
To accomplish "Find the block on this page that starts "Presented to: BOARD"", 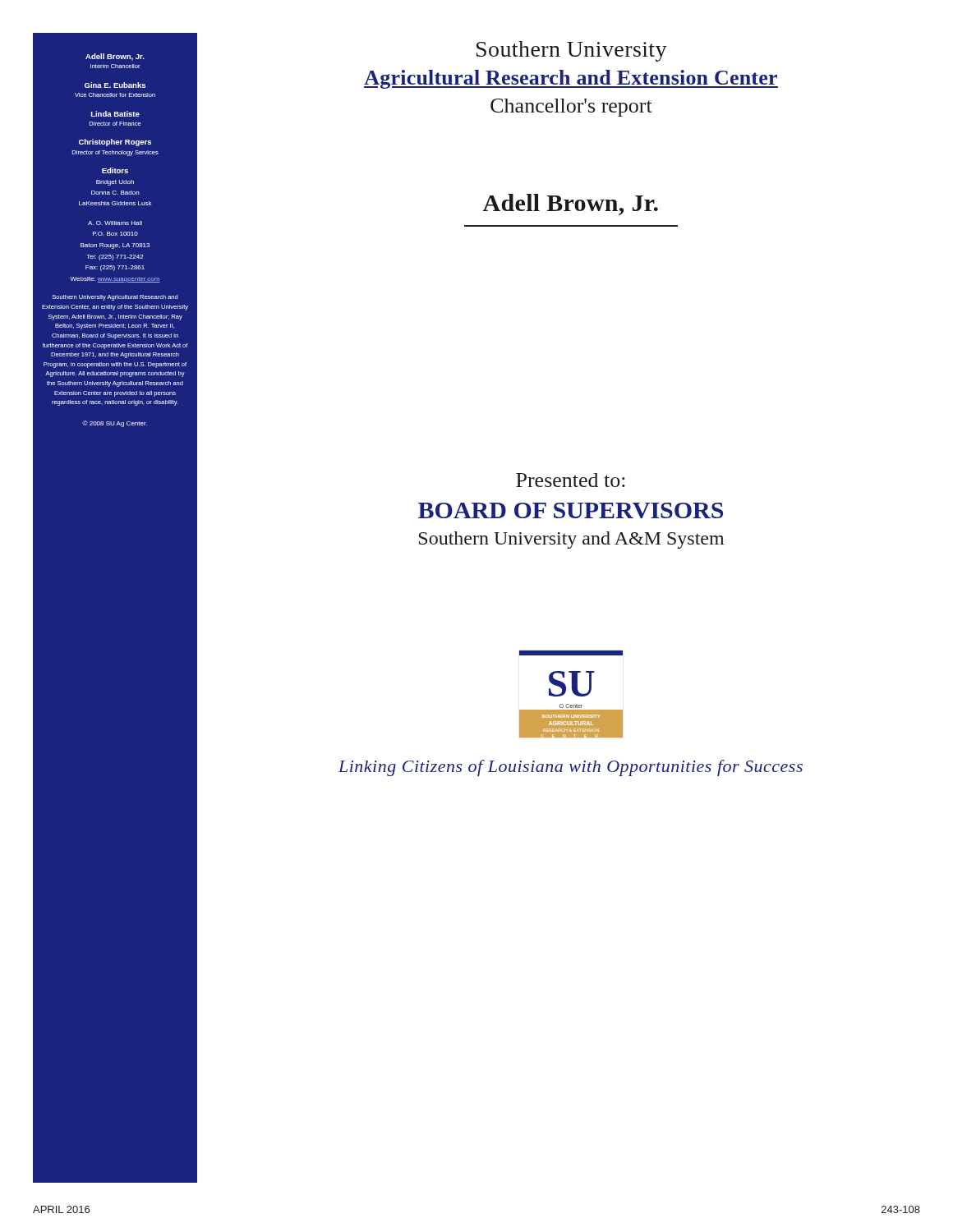I will 571,509.
